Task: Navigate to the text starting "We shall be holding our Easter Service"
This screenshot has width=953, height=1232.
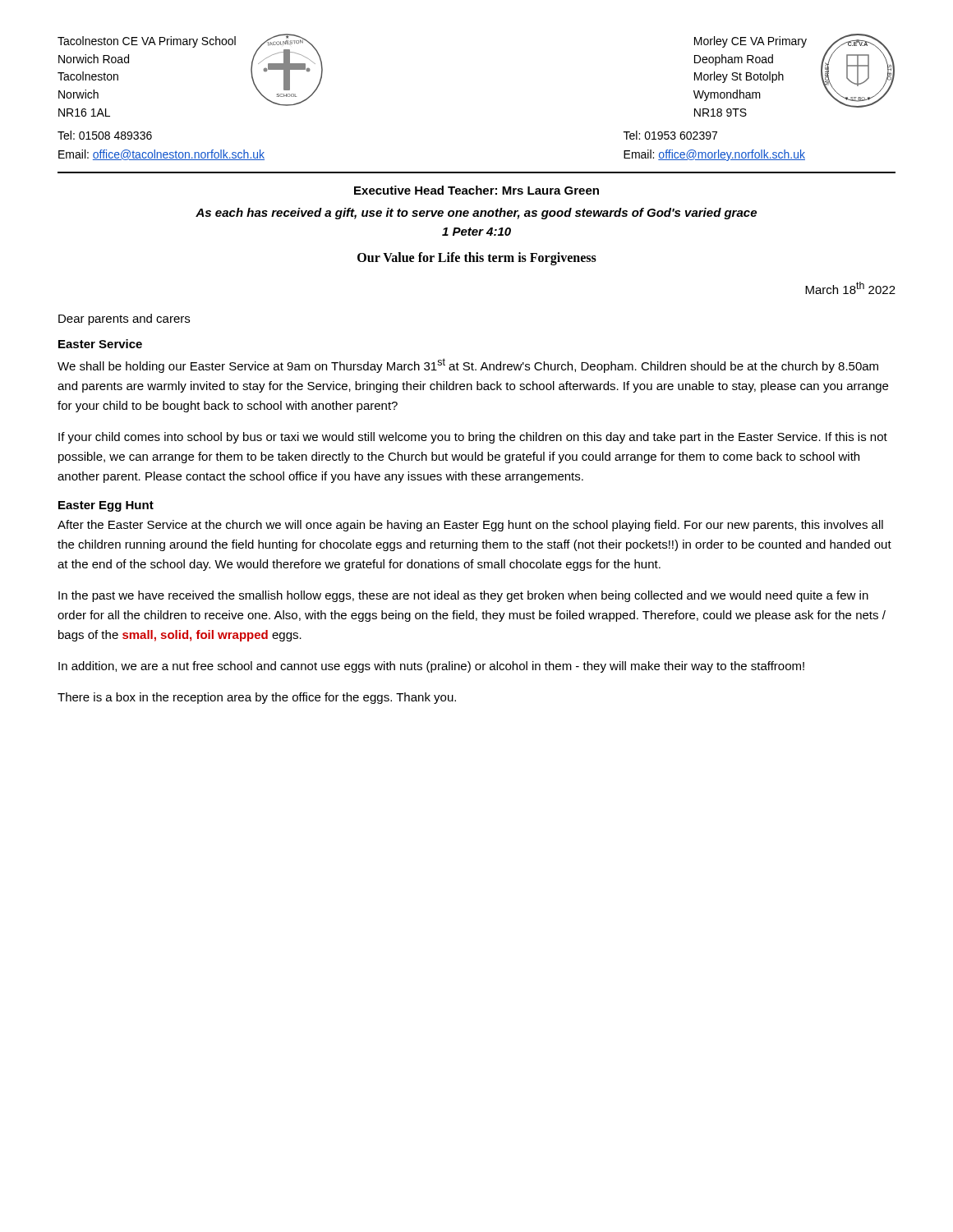Action: pyautogui.click(x=473, y=385)
